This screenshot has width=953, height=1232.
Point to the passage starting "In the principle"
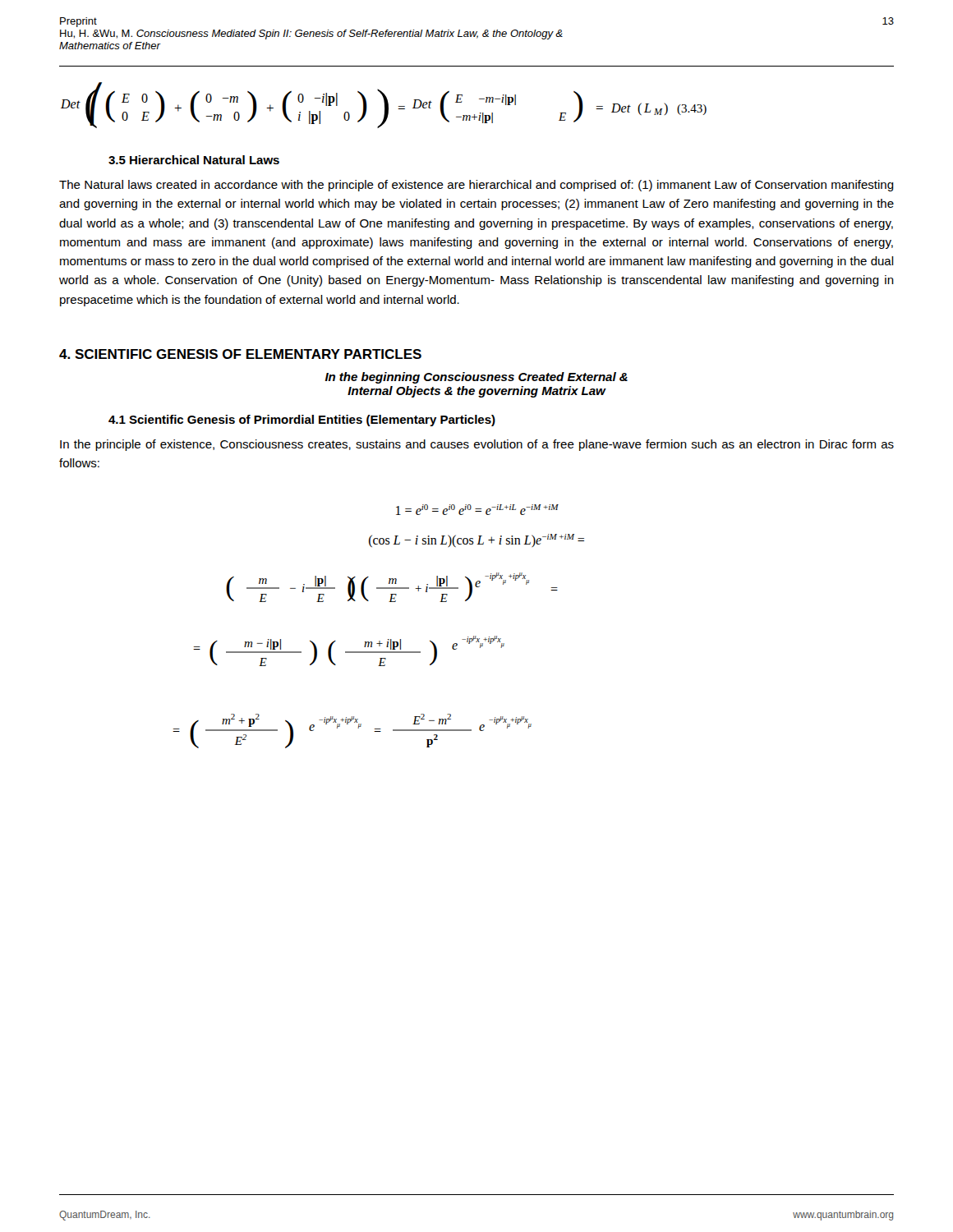(476, 453)
